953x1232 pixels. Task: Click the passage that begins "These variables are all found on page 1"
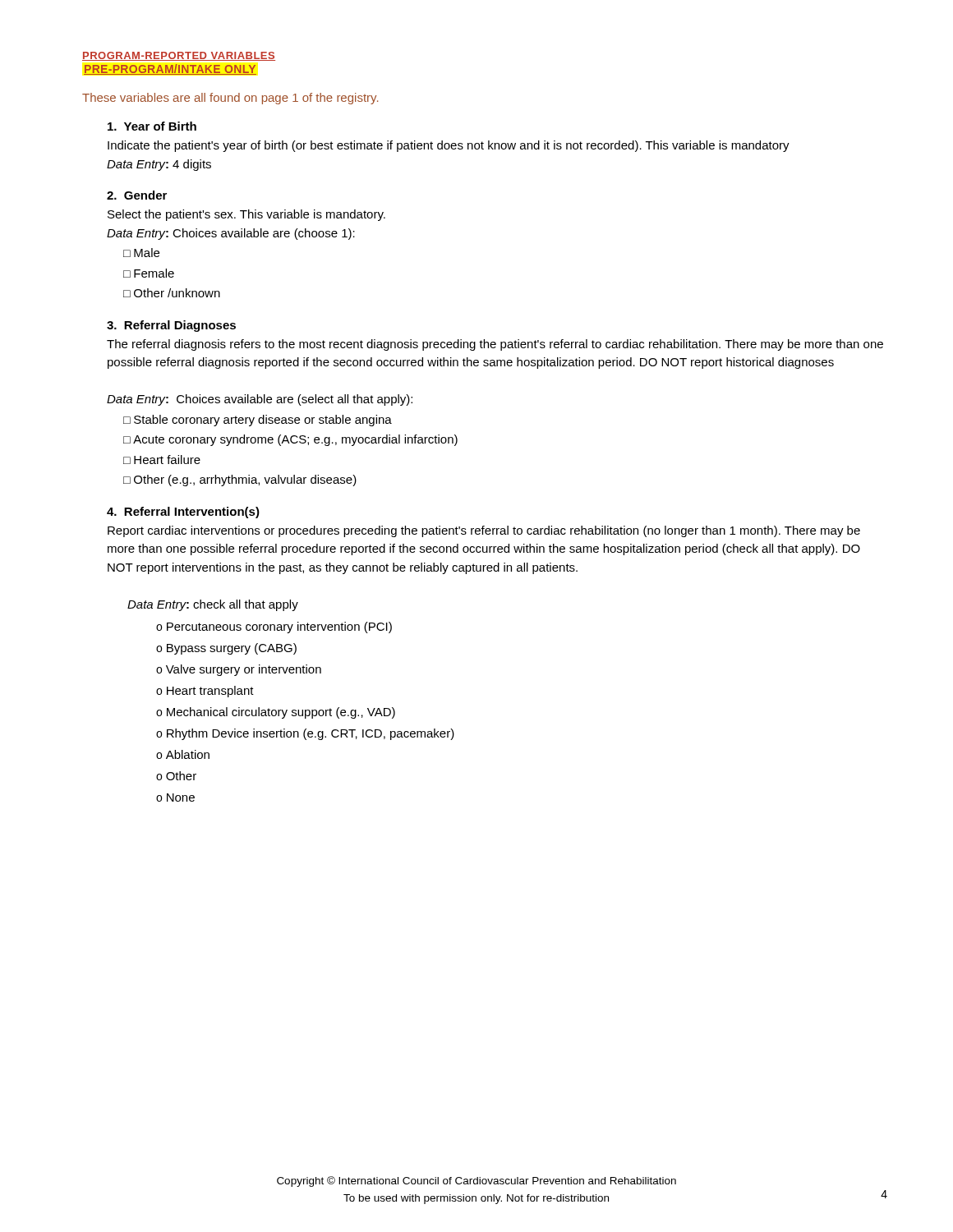[x=231, y=97]
